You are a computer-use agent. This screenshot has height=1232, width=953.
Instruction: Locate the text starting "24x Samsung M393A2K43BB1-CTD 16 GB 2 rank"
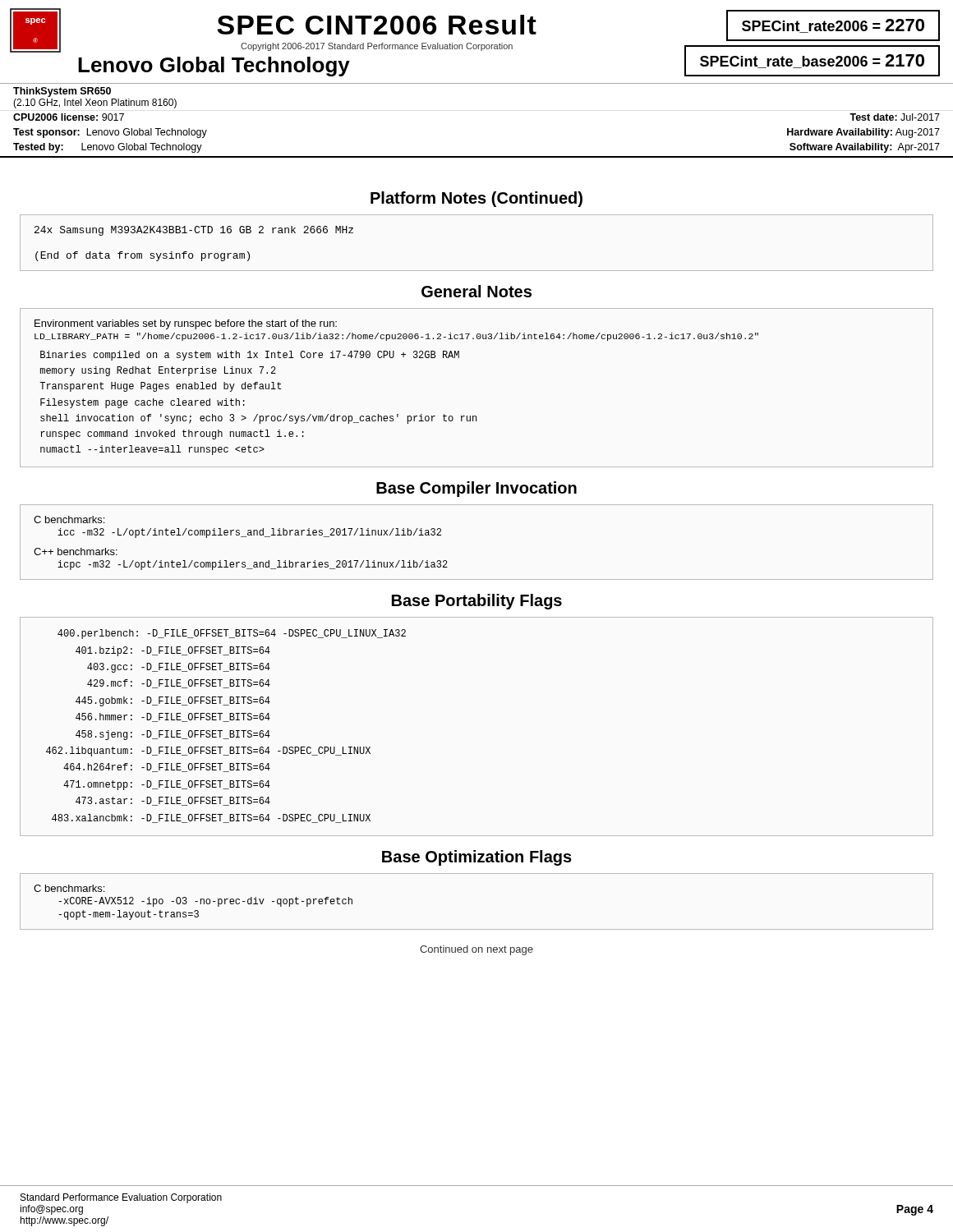(x=194, y=243)
